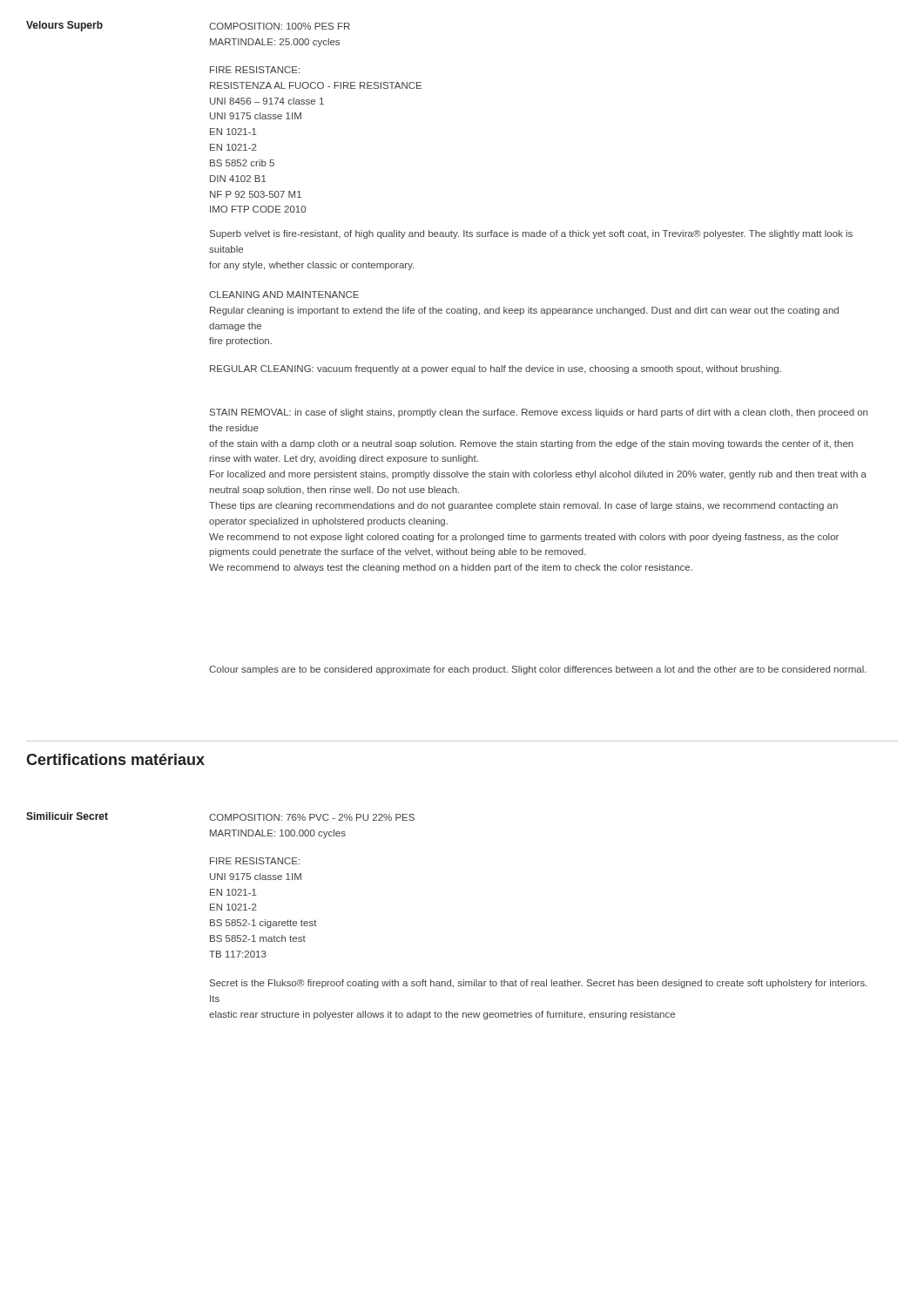Navigate to the passage starting "Superb velvet is fire-resistant, of"

click(531, 234)
